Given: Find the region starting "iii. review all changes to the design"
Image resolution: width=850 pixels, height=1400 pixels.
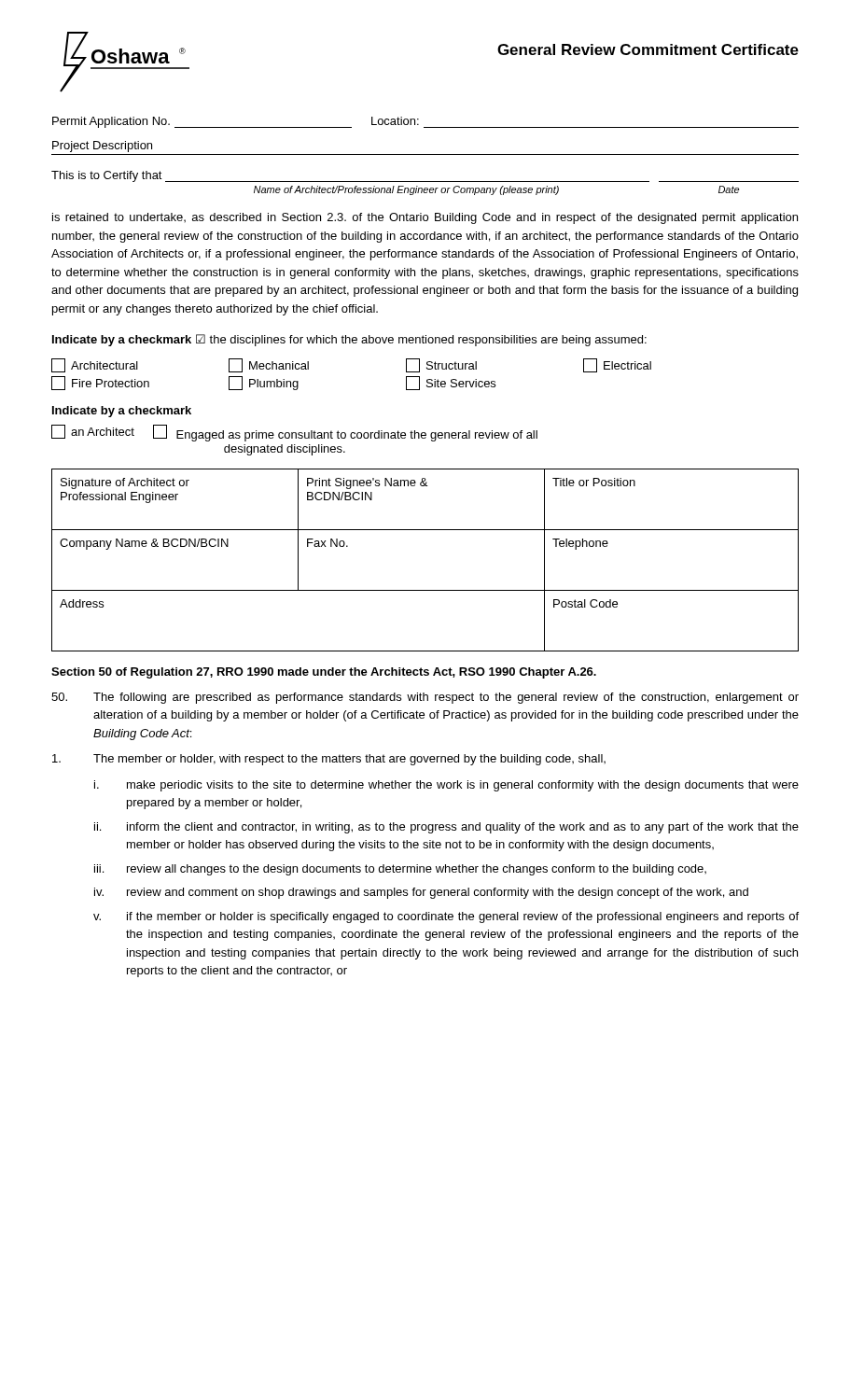Looking at the screenshot, I should click(x=425, y=868).
